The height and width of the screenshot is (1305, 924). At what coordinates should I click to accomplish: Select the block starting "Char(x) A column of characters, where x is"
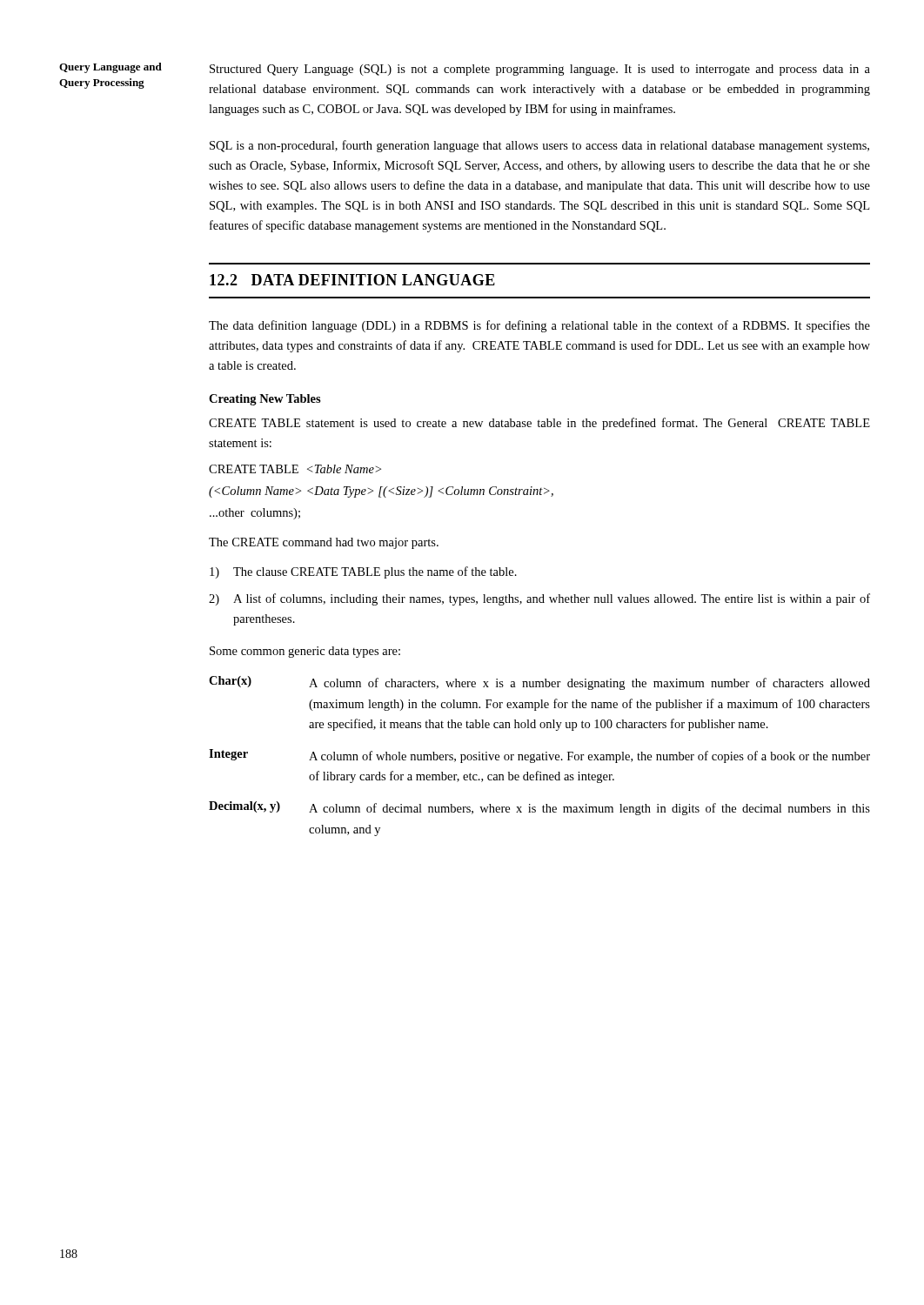click(539, 704)
